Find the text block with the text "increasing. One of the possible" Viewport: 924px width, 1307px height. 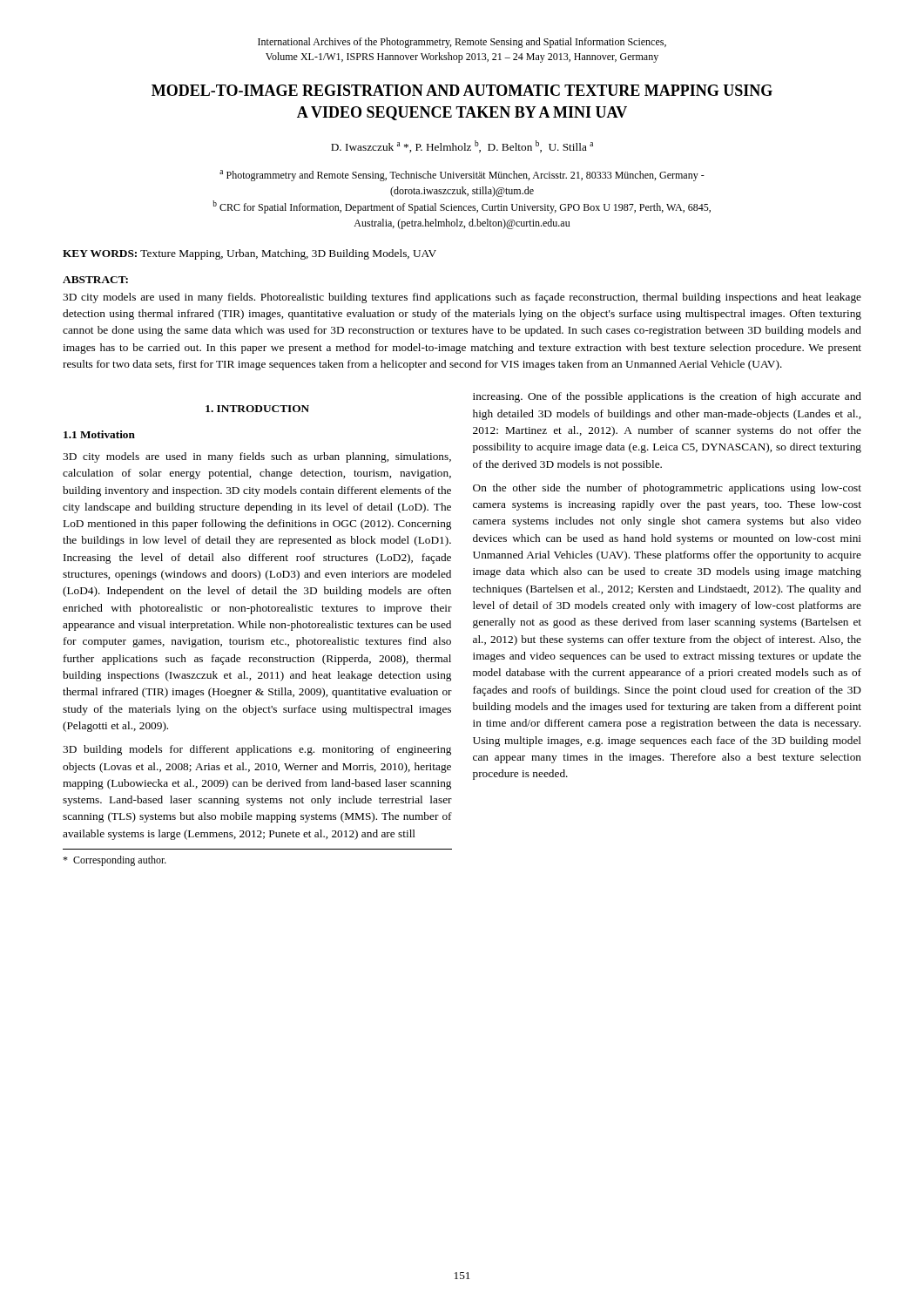click(667, 585)
